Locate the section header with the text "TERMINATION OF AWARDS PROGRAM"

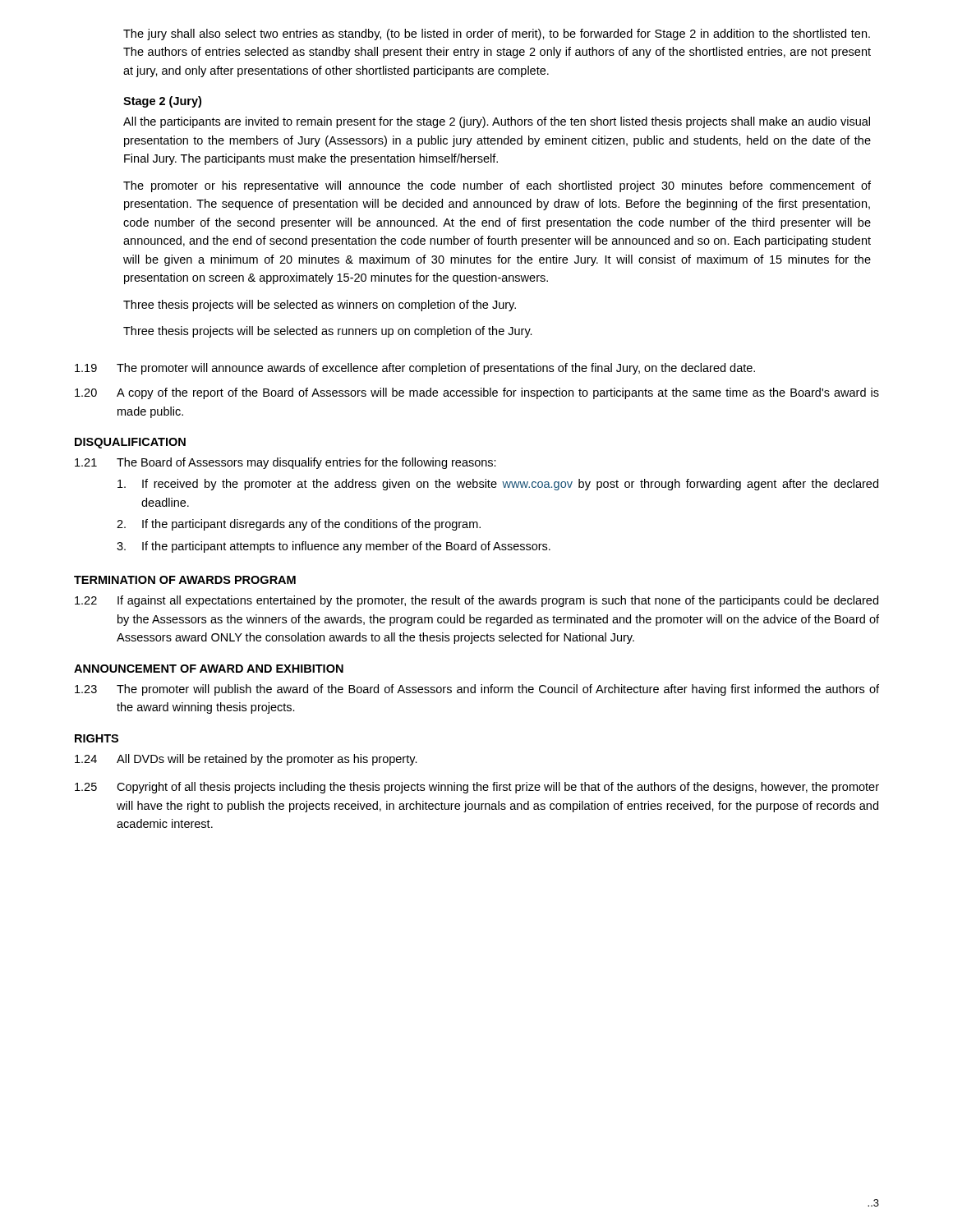(x=185, y=580)
